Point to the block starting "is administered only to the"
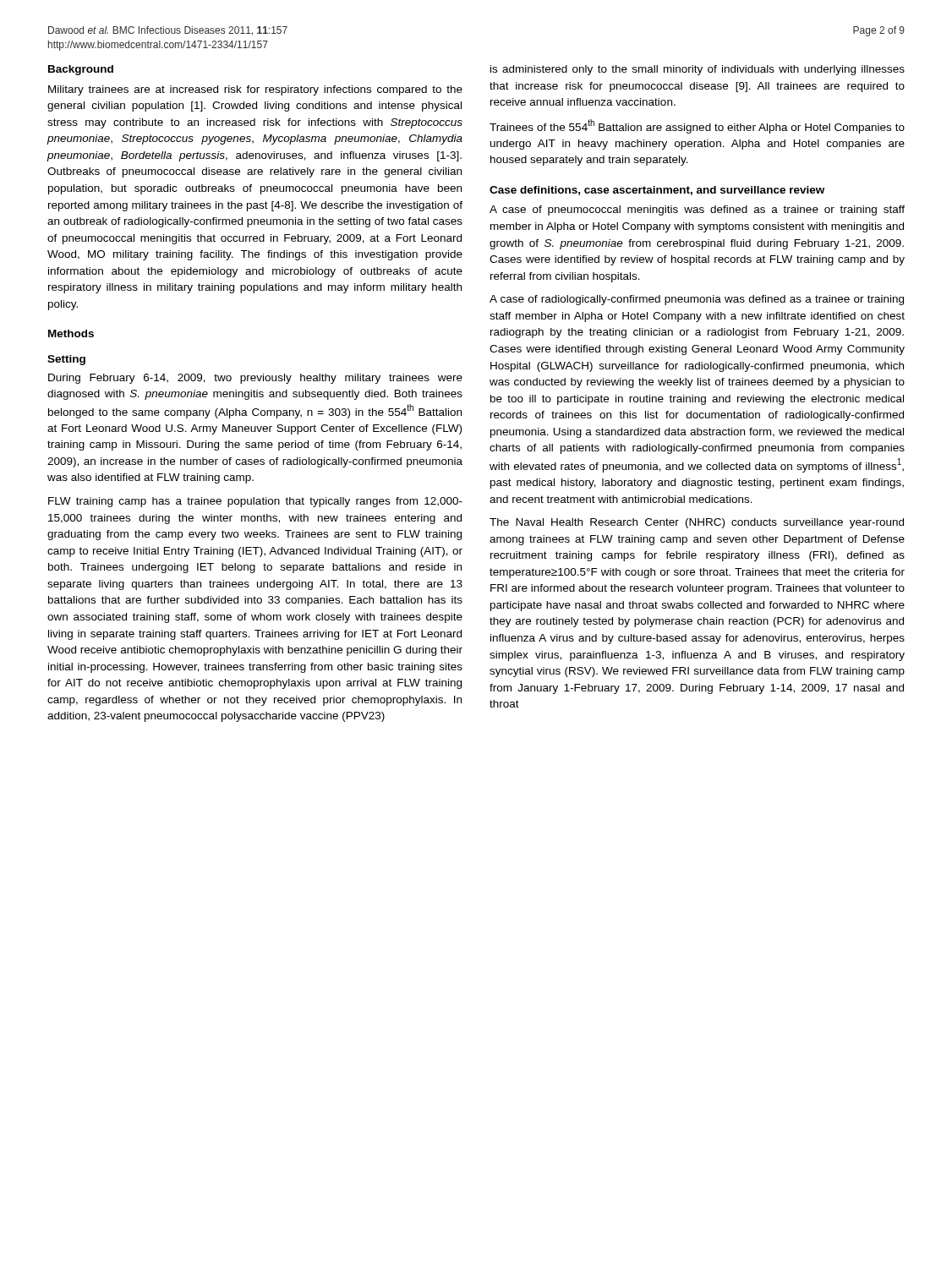The width and height of the screenshot is (952, 1268). point(697,85)
